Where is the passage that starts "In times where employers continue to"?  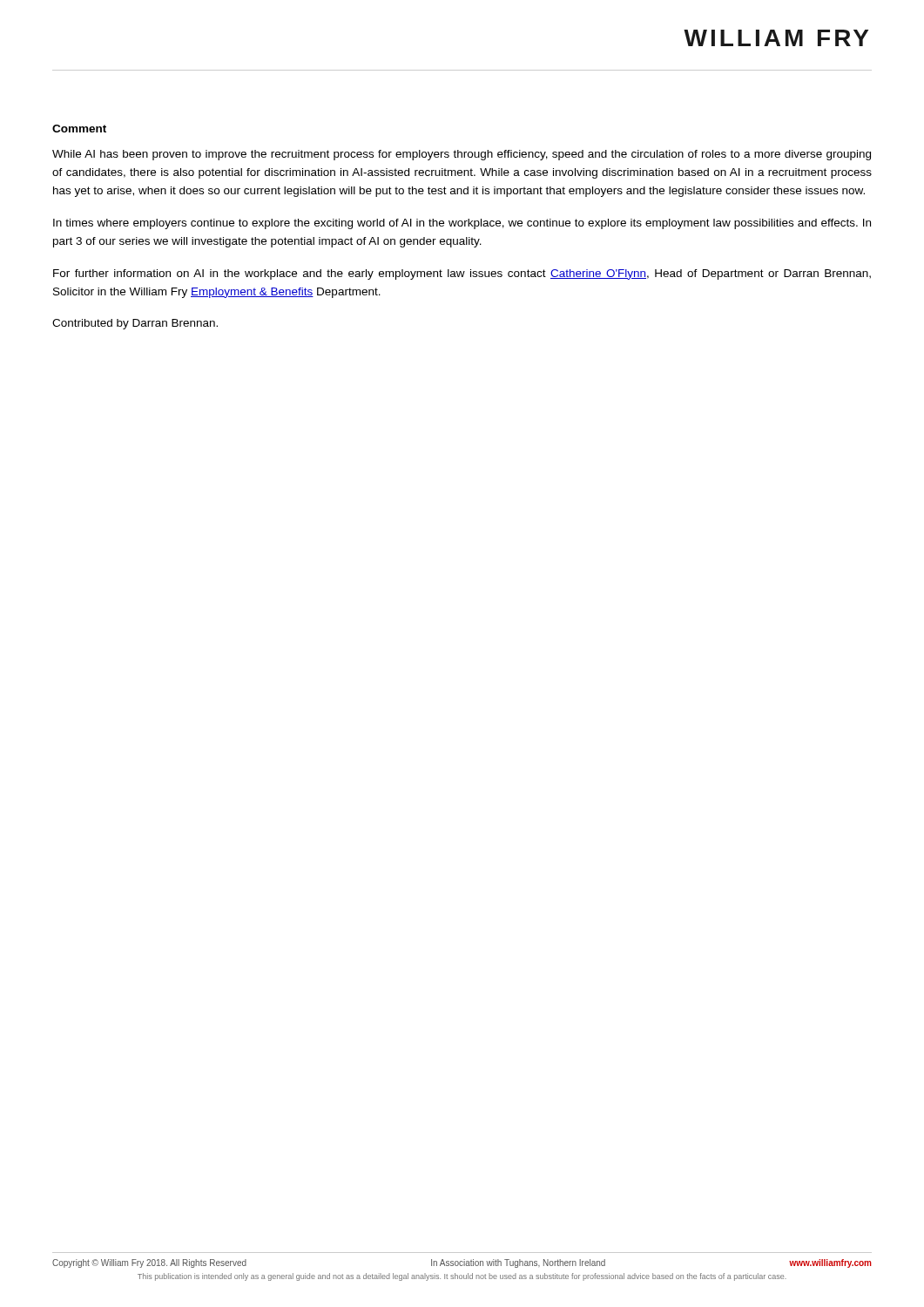point(462,232)
